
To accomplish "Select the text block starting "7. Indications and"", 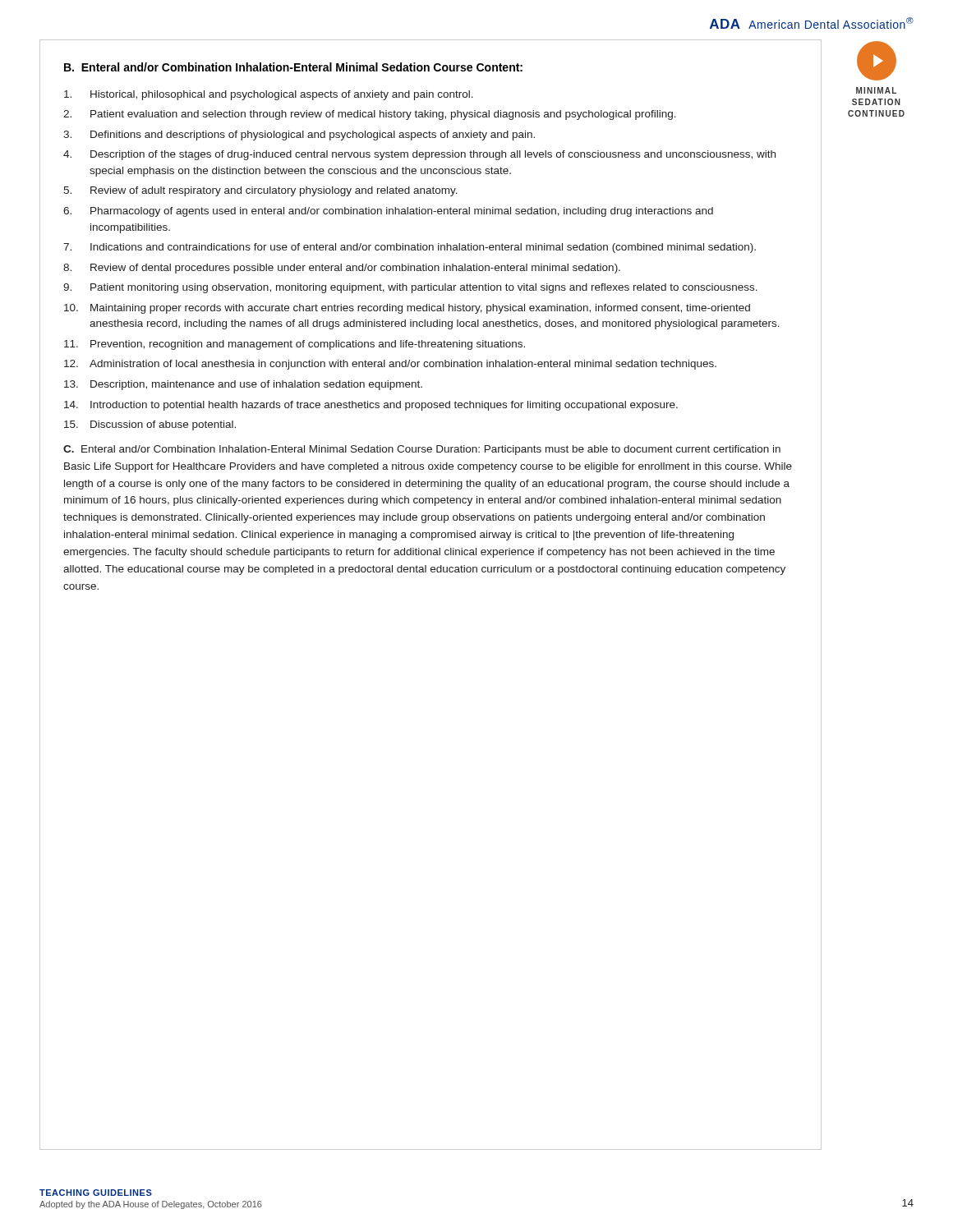I will pos(431,247).
